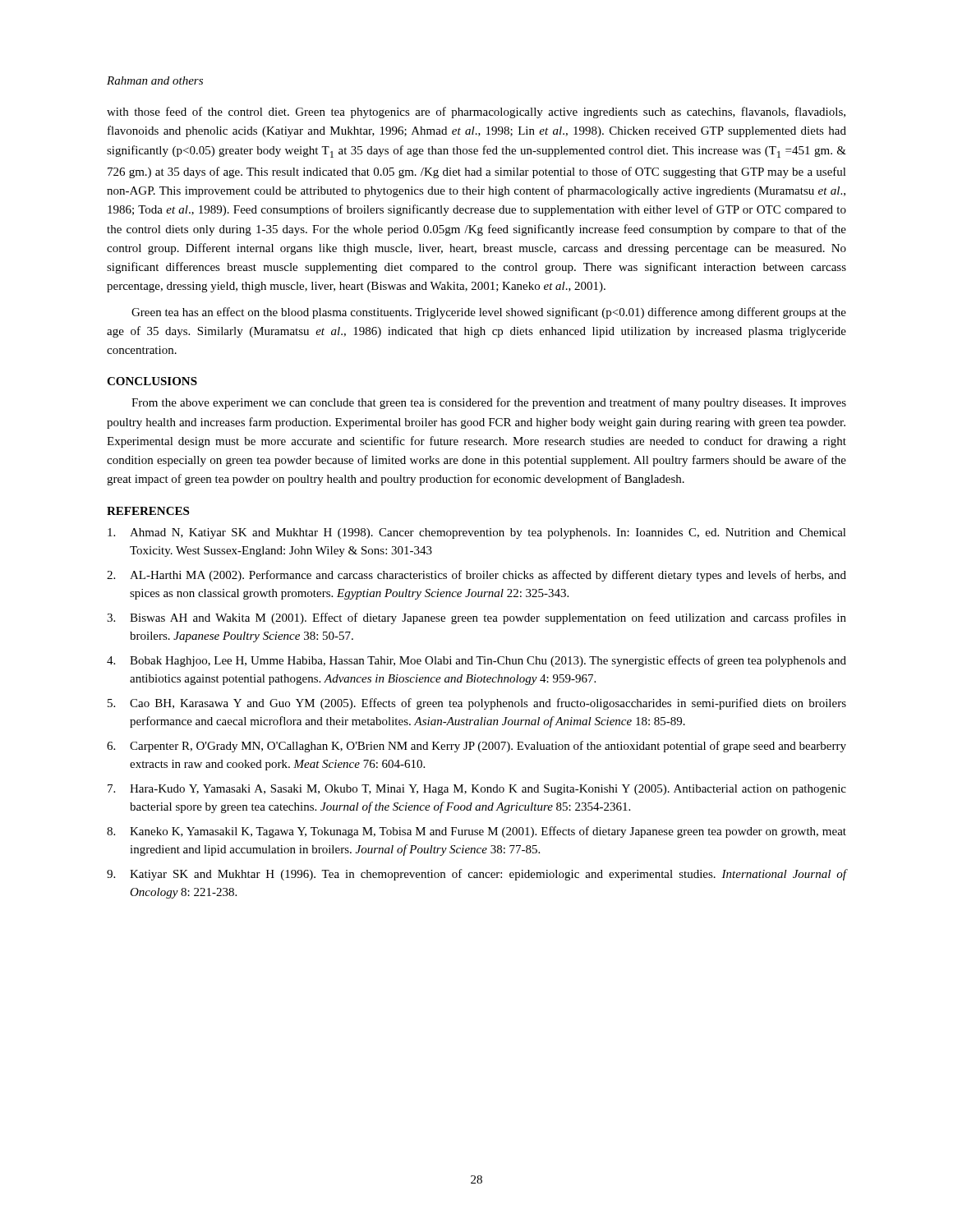Select the list item containing "5. Cao BH, Karasawa Y and Guo"
Viewport: 953px width, 1232px height.
click(476, 712)
